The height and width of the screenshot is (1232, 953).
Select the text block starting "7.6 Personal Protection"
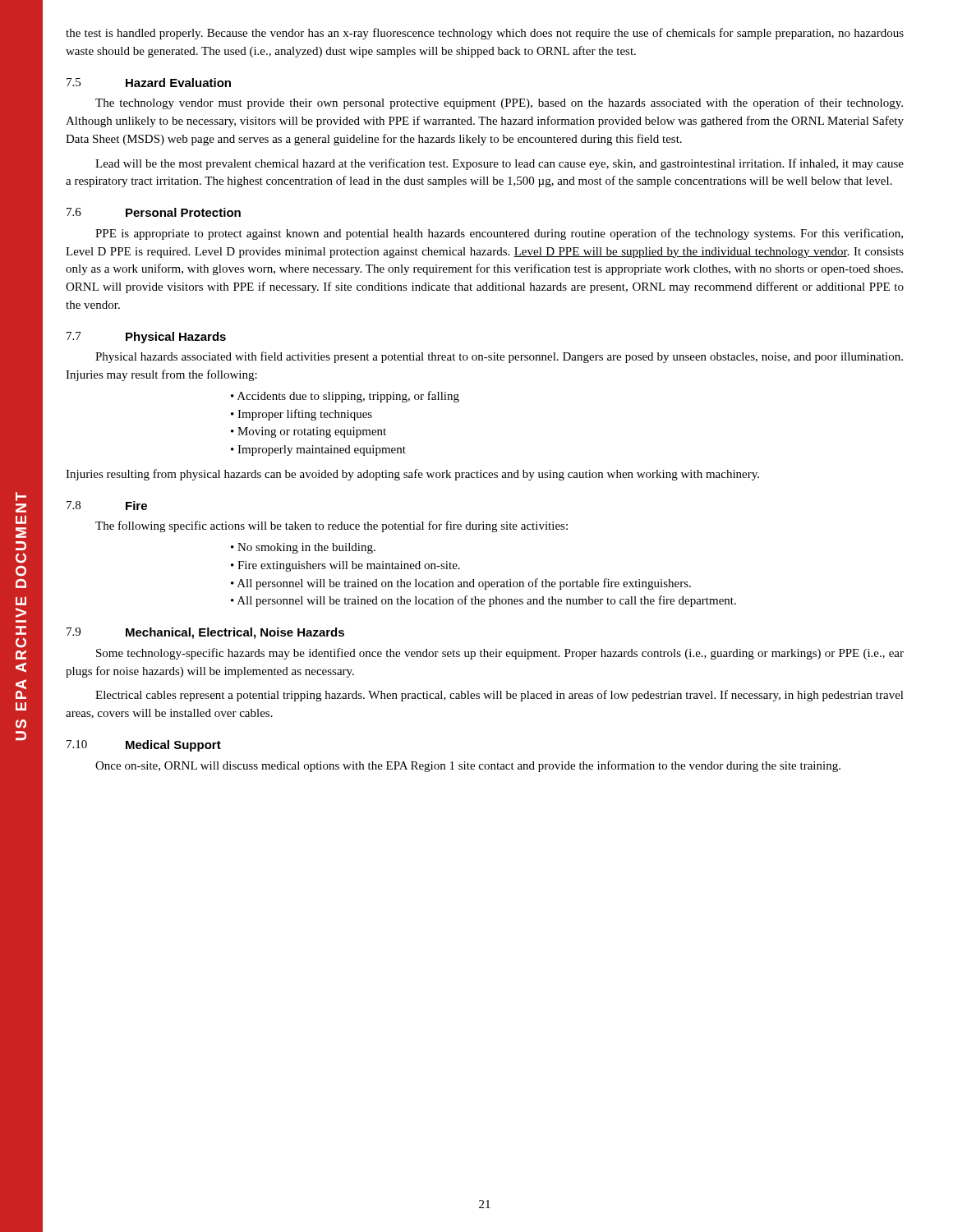pyautogui.click(x=154, y=213)
